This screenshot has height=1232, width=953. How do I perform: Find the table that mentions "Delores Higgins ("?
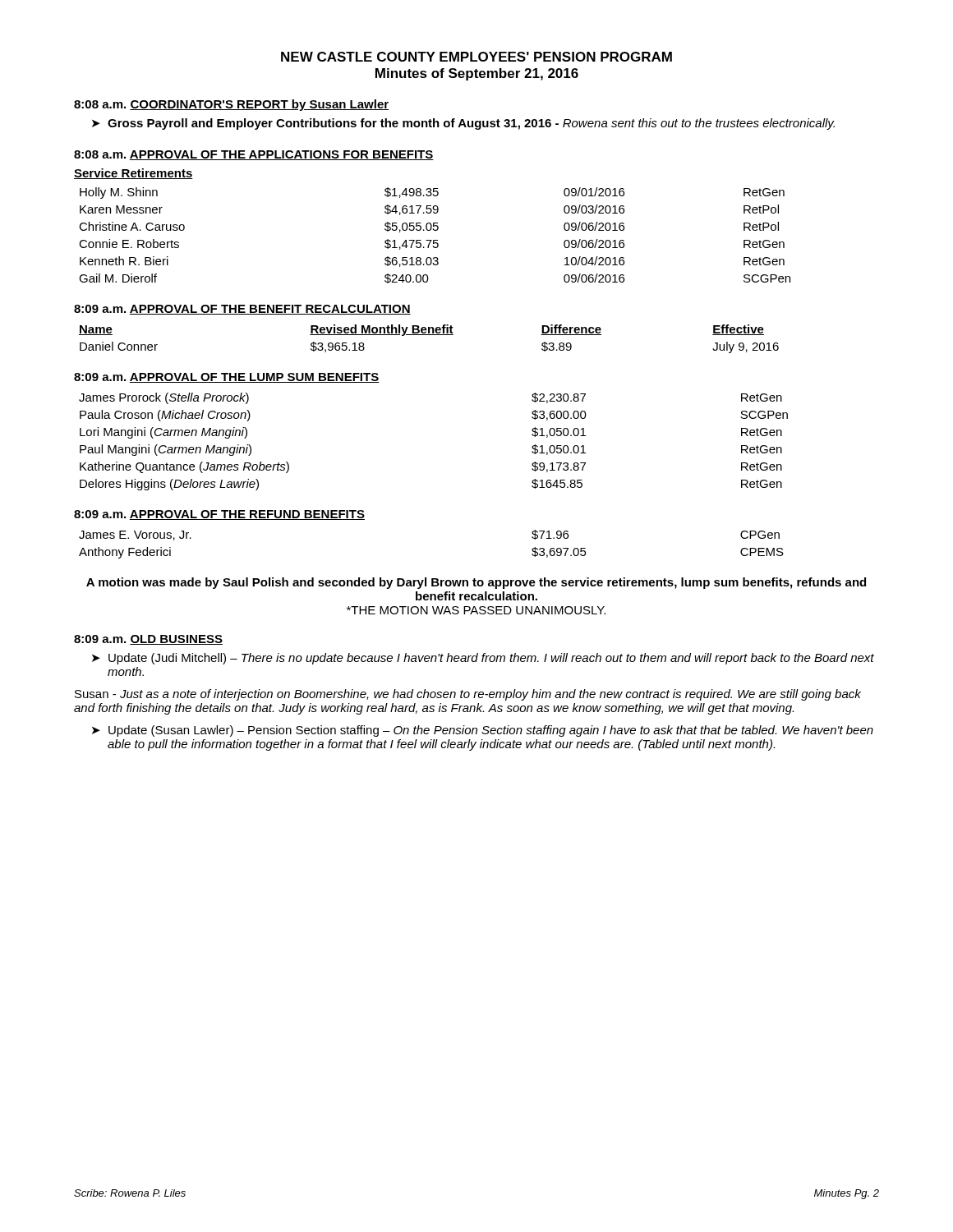tap(476, 440)
